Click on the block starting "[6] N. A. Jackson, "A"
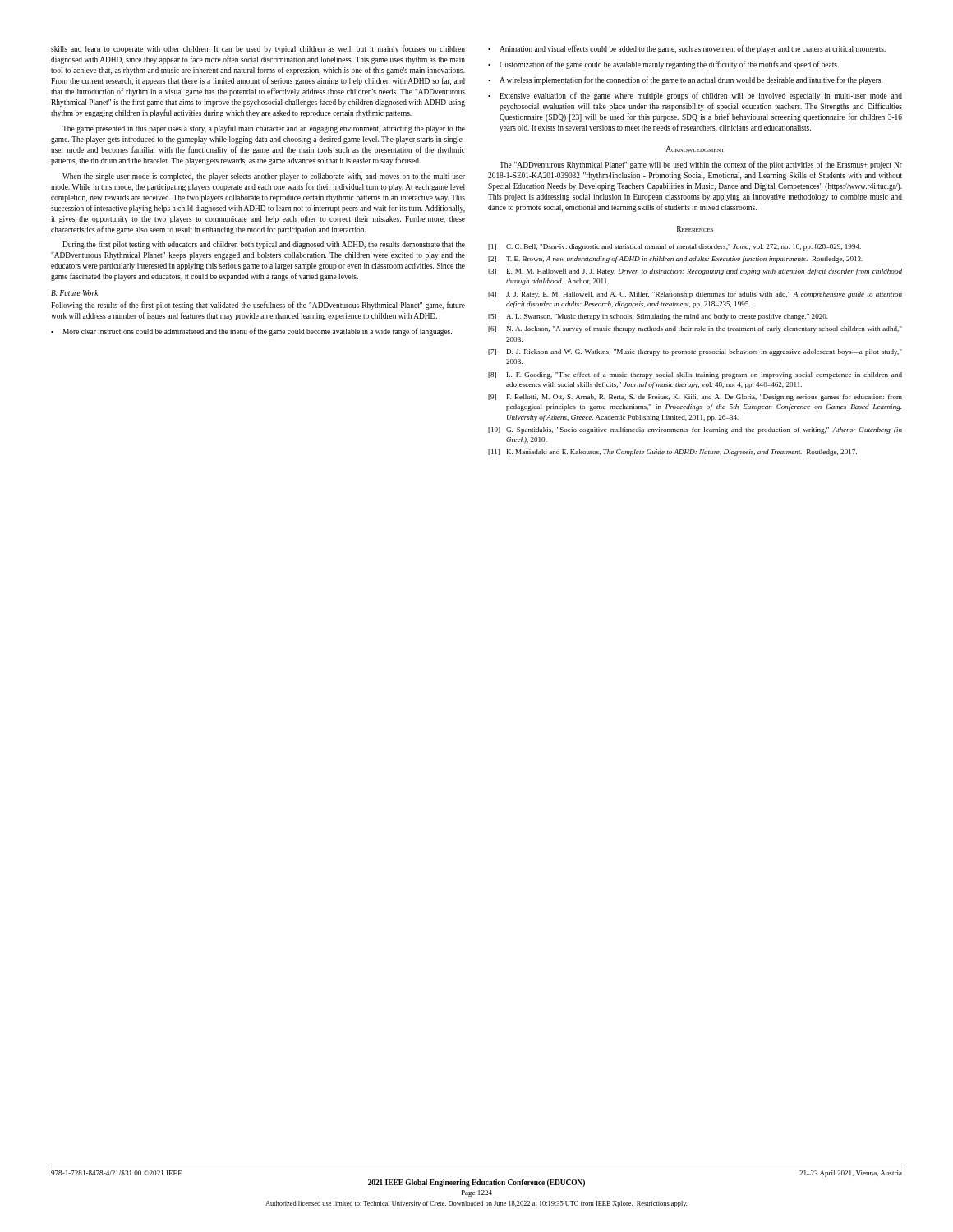 click(x=695, y=334)
